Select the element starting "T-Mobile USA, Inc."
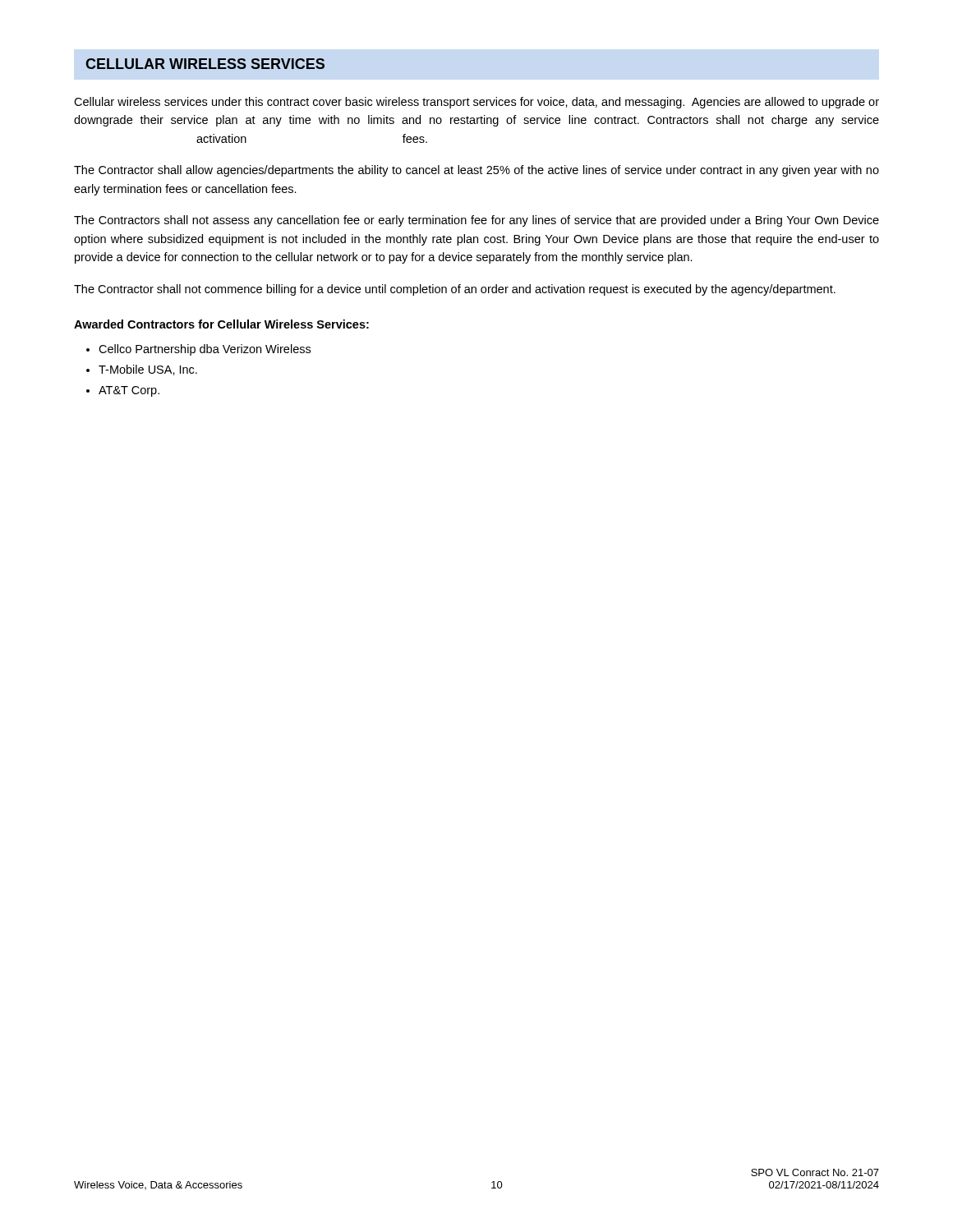953x1232 pixels. [148, 369]
